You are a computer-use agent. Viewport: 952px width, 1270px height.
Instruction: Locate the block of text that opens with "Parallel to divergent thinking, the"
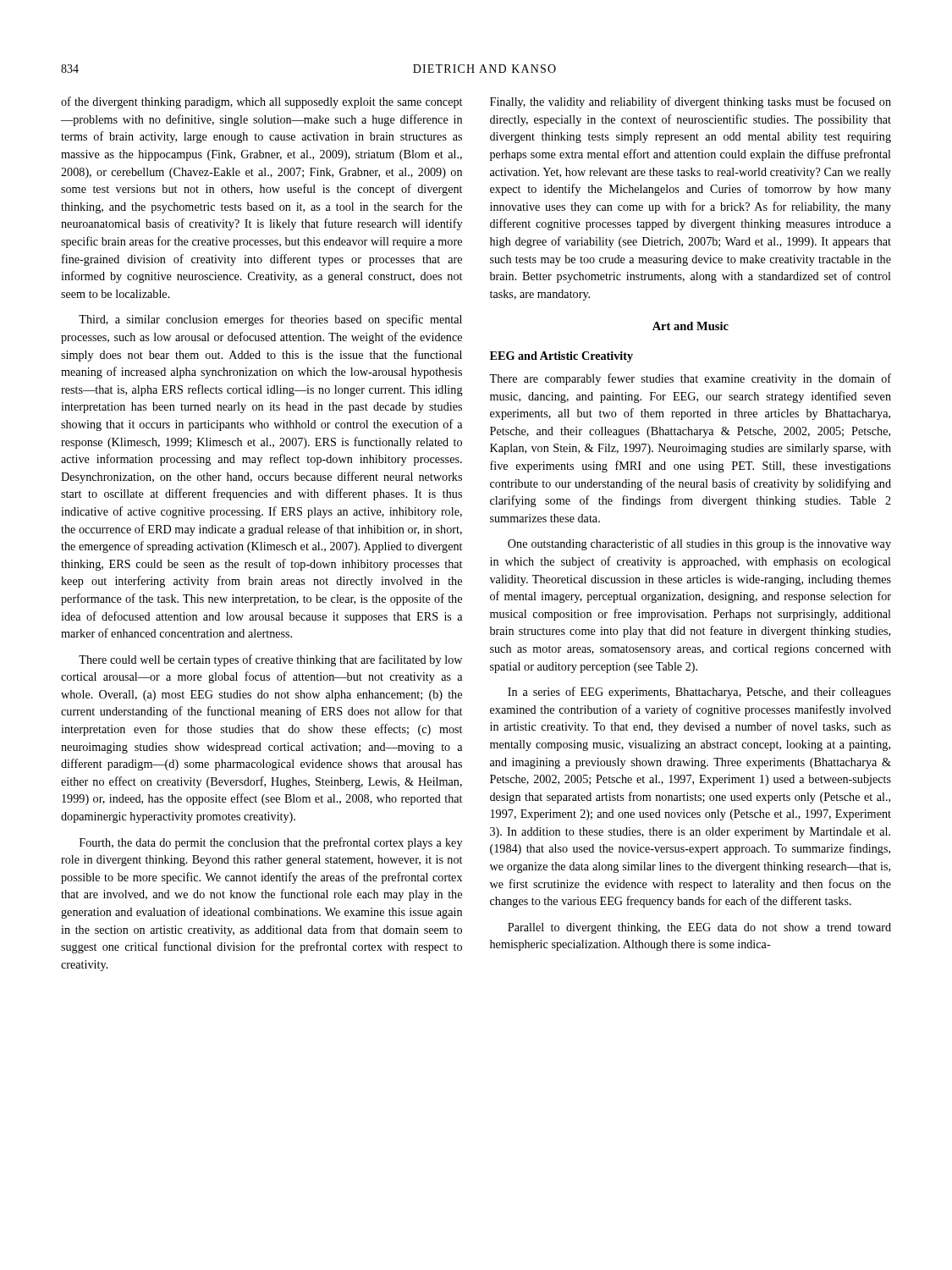(x=690, y=936)
